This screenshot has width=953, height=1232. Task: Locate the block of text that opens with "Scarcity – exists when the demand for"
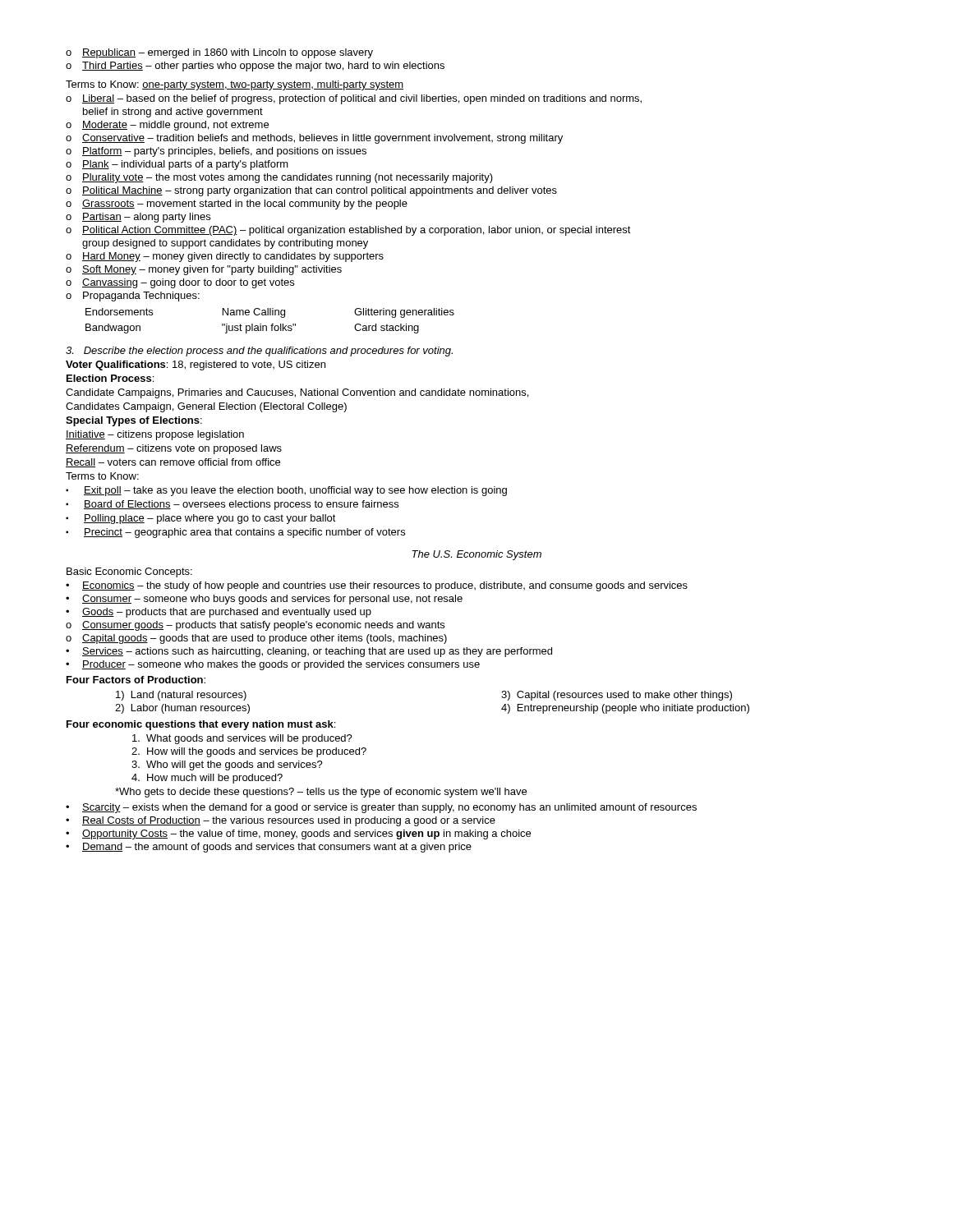[476, 807]
